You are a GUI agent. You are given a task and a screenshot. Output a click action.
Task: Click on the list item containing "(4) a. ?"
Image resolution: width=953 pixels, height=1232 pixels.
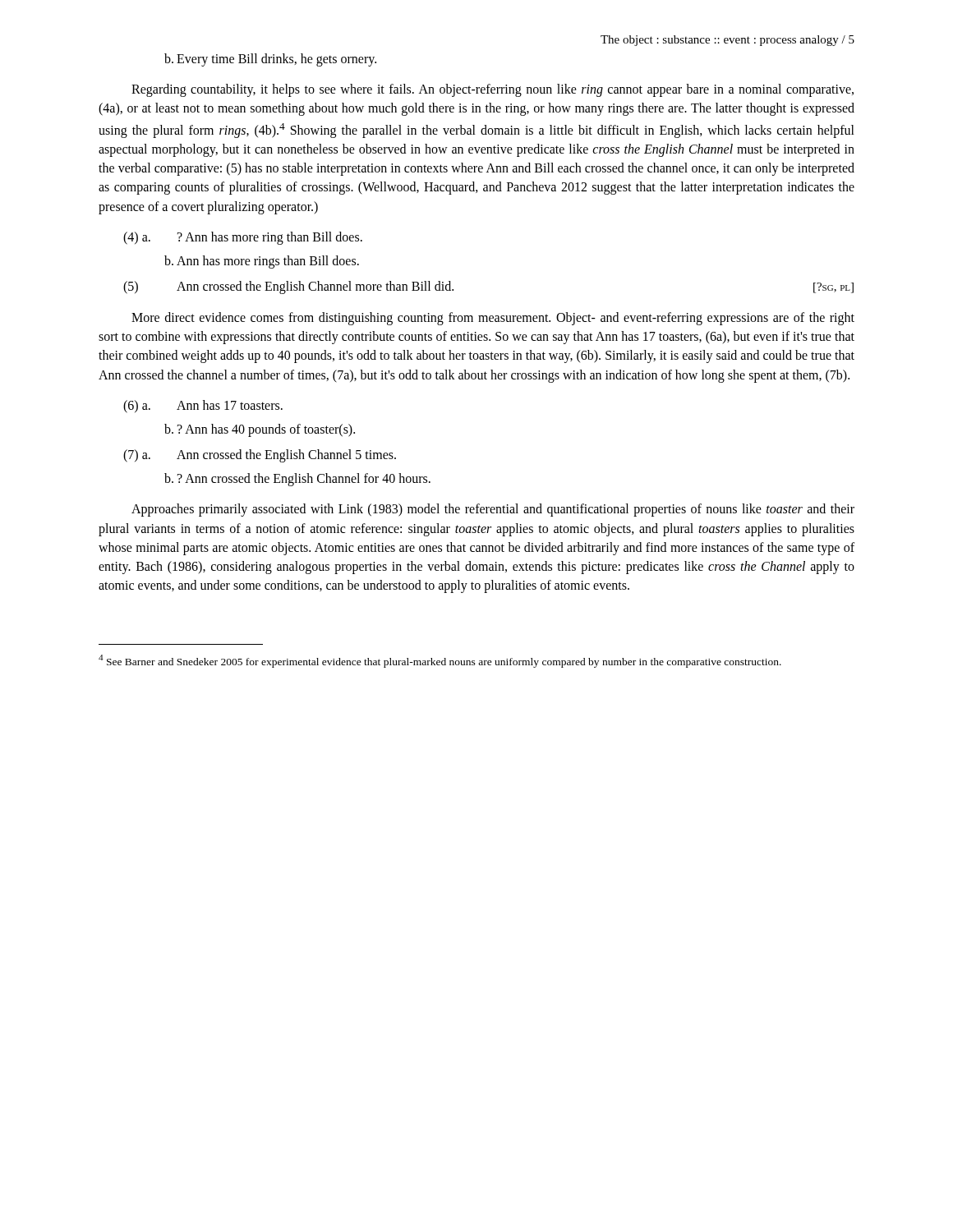243,238
